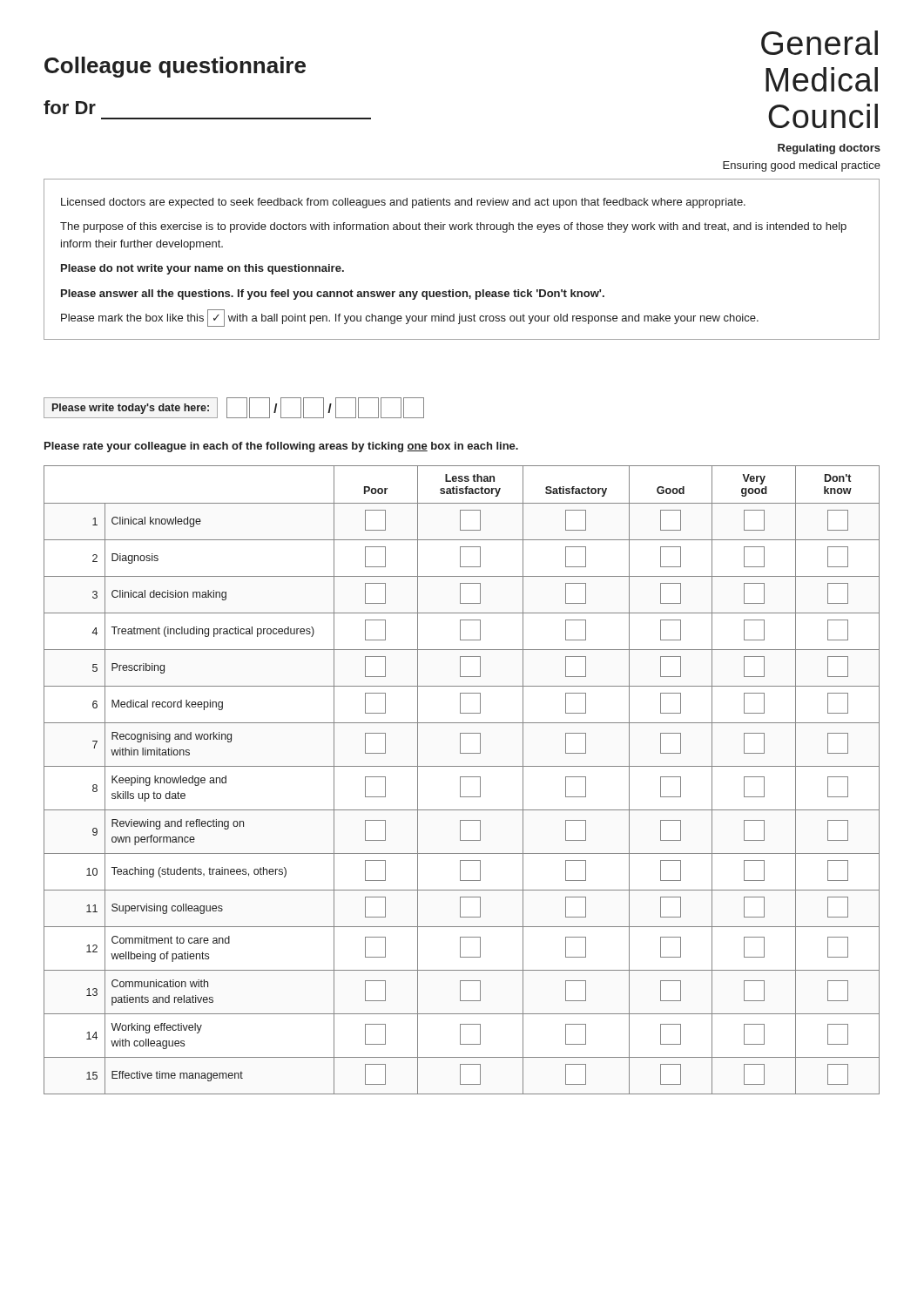Find the table that mentions "Keeping knowledge and skills"
This screenshot has width=924, height=1307.
462,780
